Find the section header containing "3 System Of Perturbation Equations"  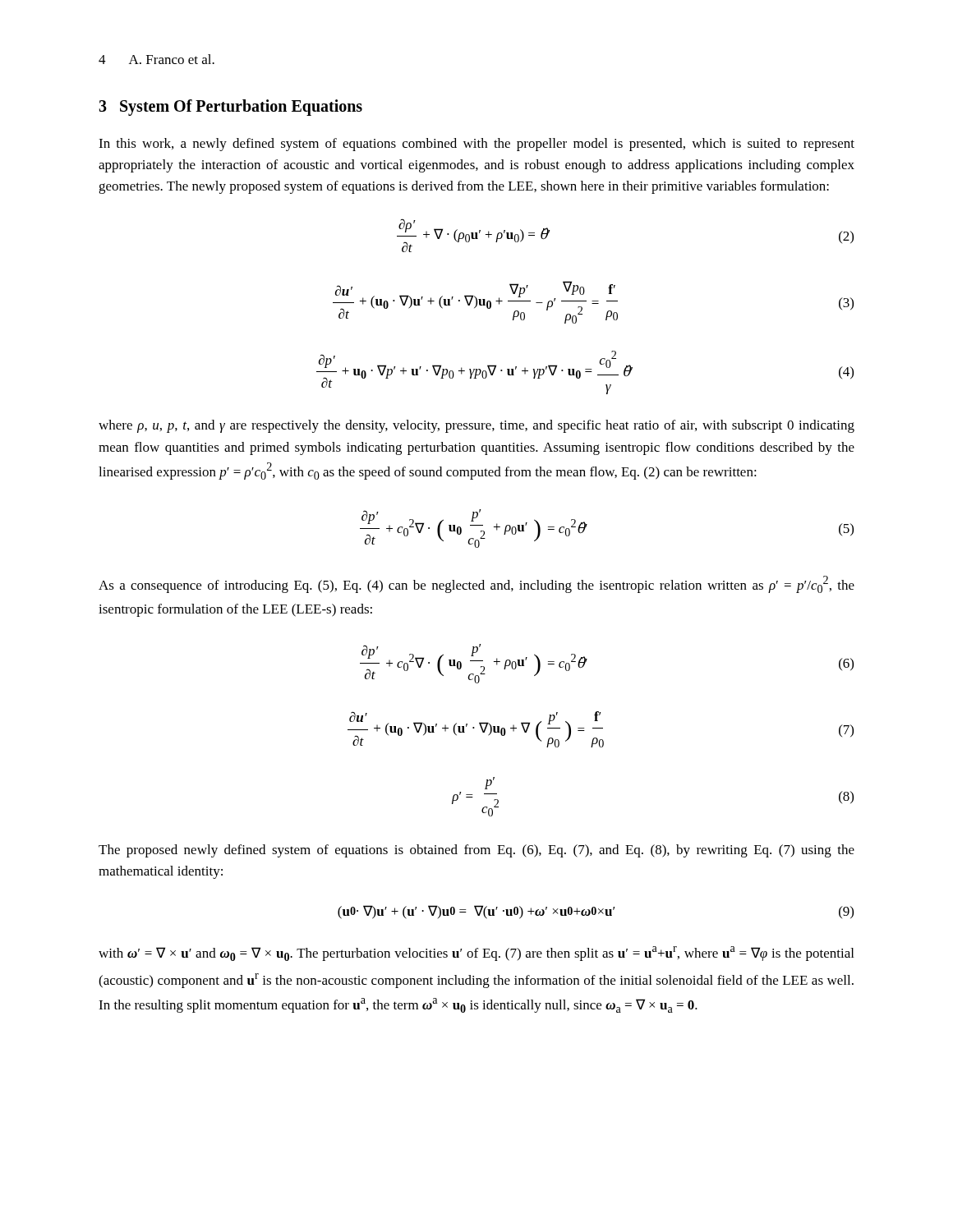tap(230, 106)
